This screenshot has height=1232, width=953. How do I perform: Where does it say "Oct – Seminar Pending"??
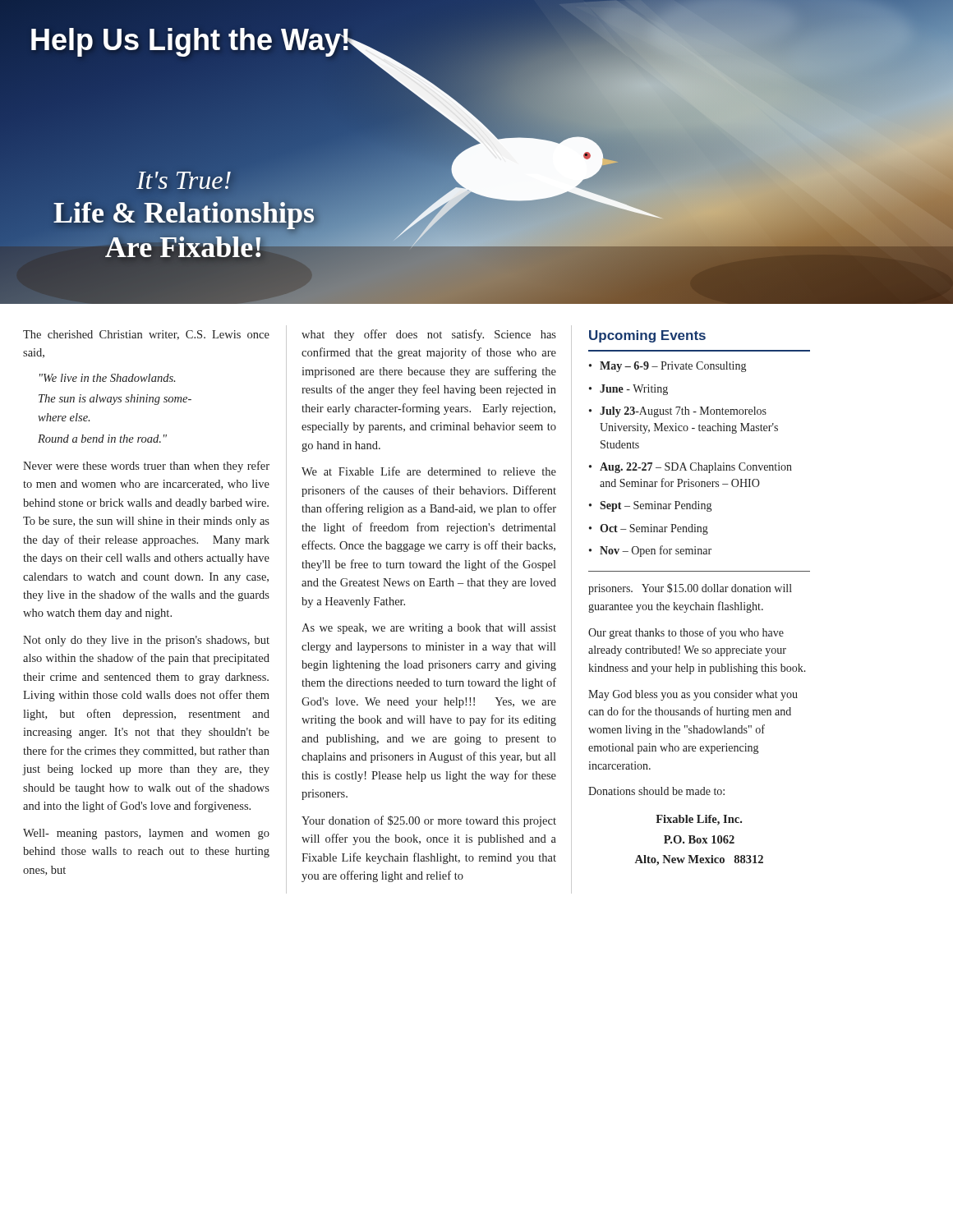pyautogui.click(x=654, y=528)
